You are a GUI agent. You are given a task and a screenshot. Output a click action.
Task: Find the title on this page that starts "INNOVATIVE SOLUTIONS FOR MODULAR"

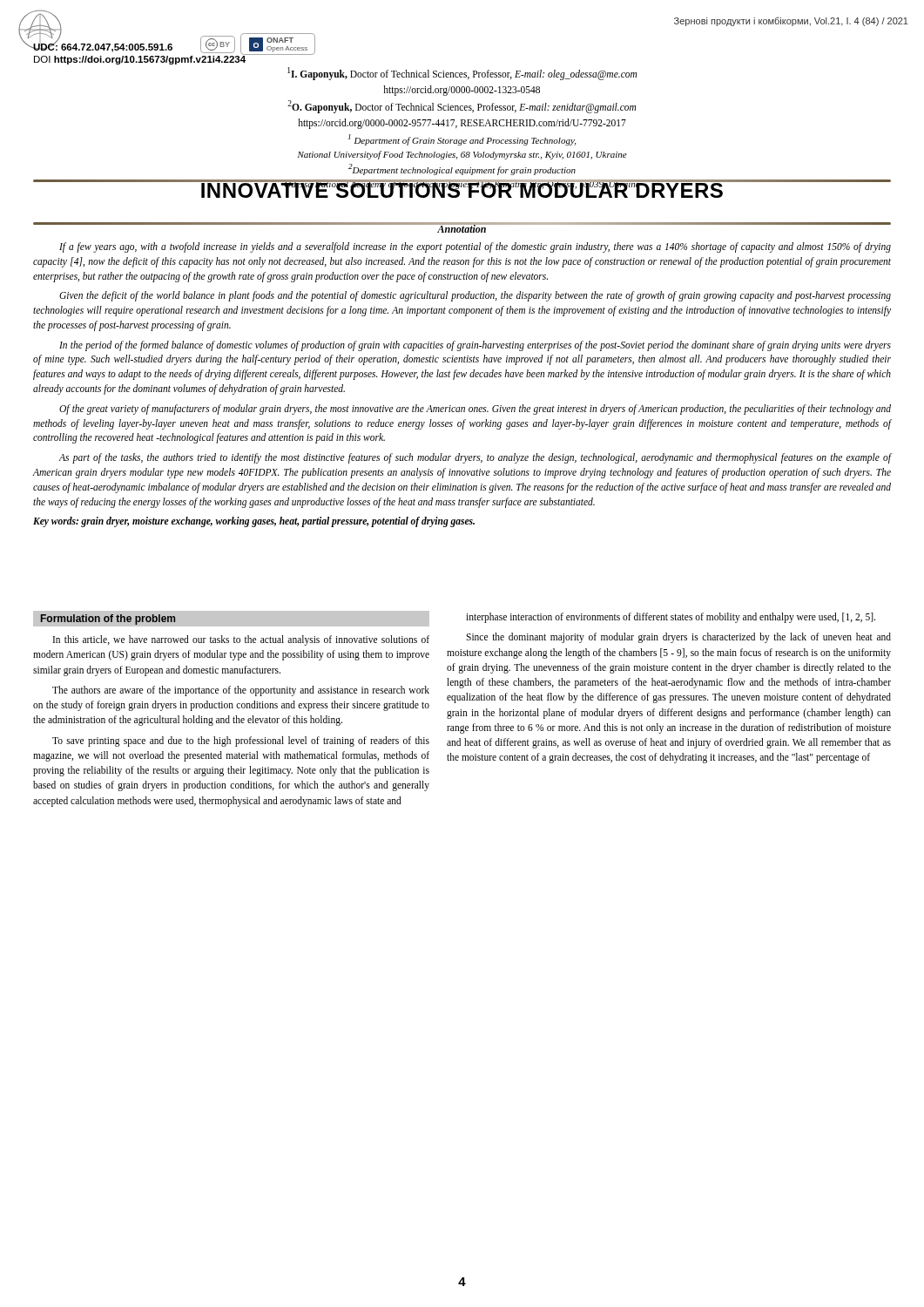click(x=462, y=190)
